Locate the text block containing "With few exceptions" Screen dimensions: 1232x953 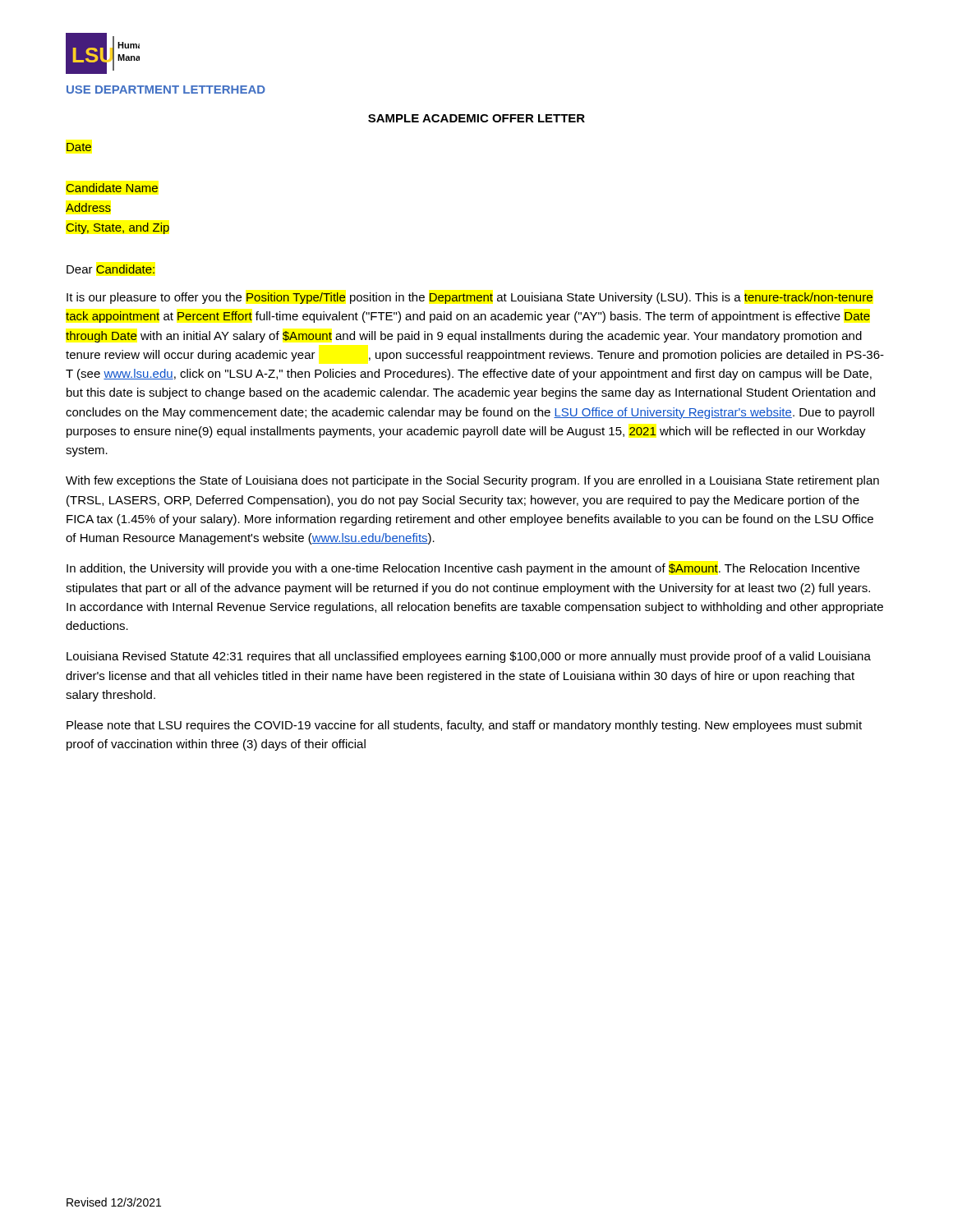[473, 509]
